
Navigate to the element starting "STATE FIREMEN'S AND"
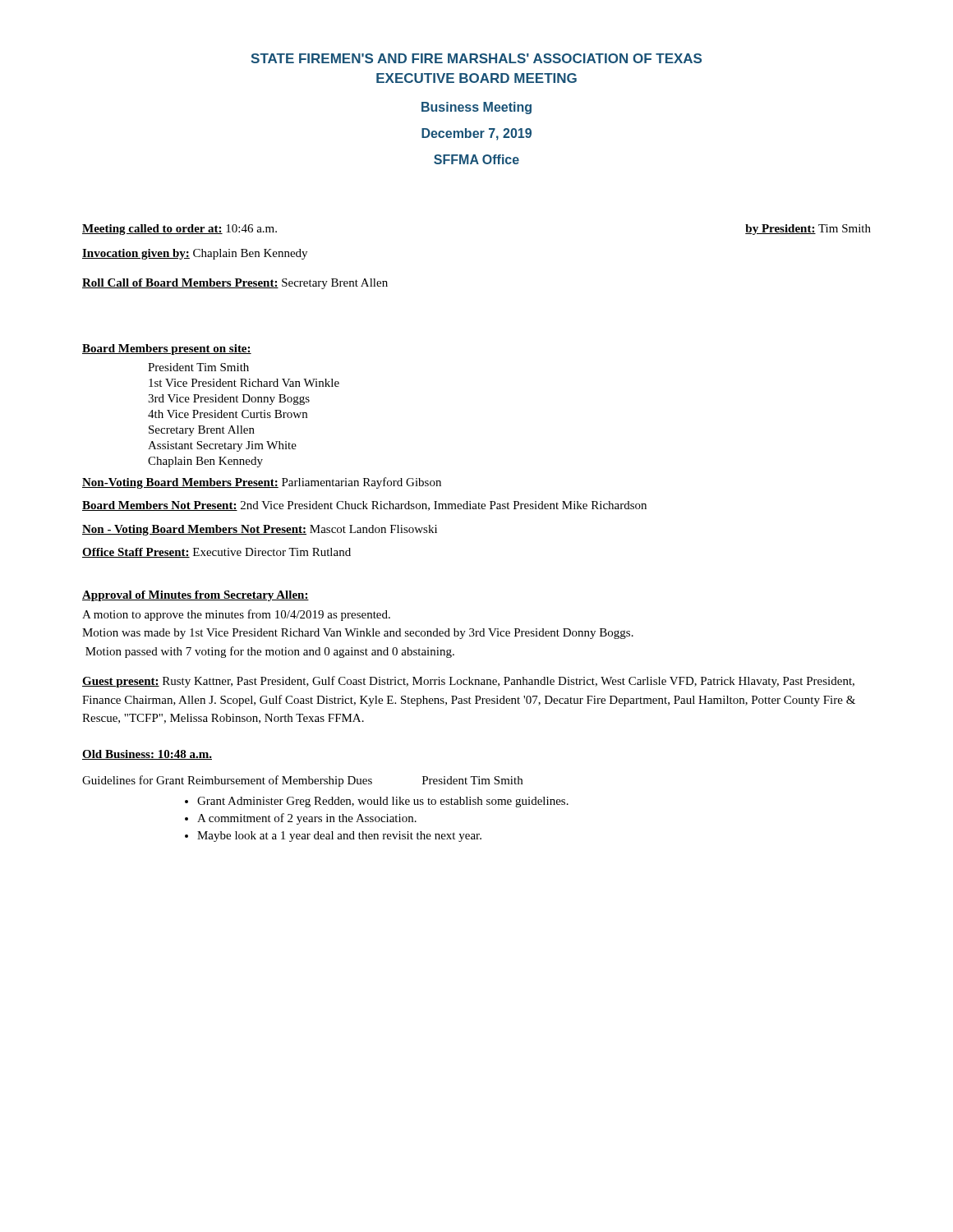(476, 108)
